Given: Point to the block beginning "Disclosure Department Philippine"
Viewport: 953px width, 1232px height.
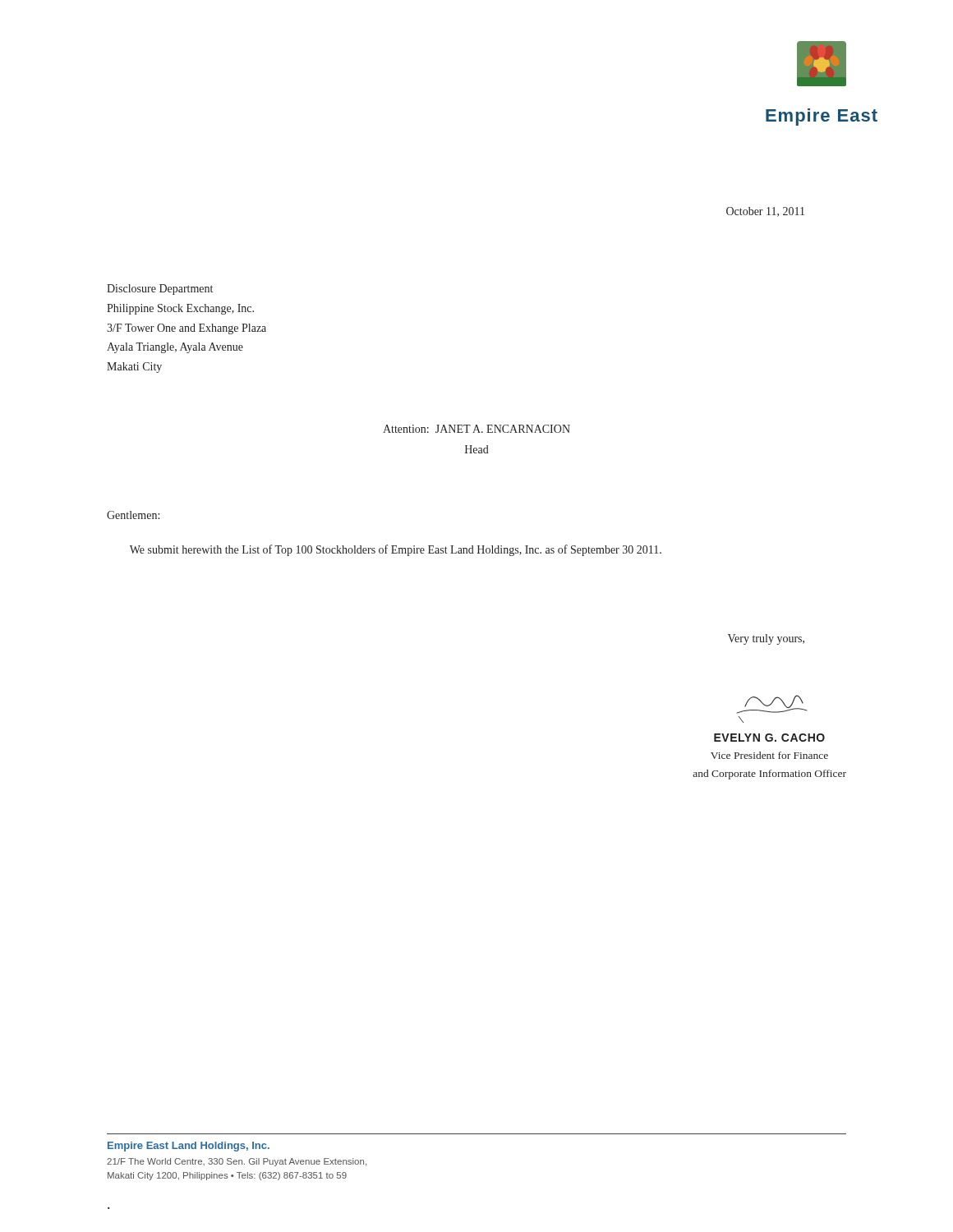Looking at the screenshot, I should [x=187, y=328].
